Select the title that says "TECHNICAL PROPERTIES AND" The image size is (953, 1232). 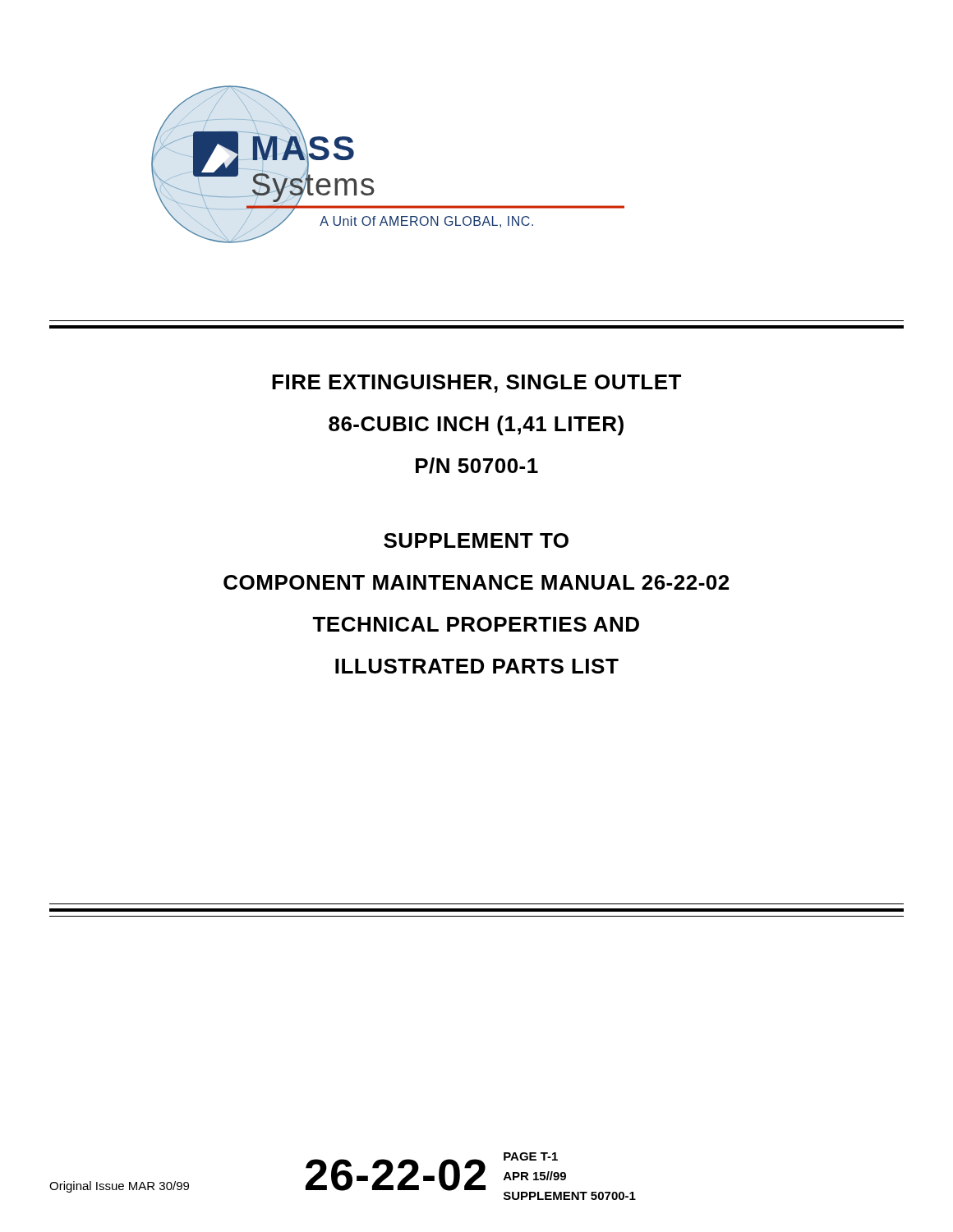pyautogui.click(x=476, y=624)
